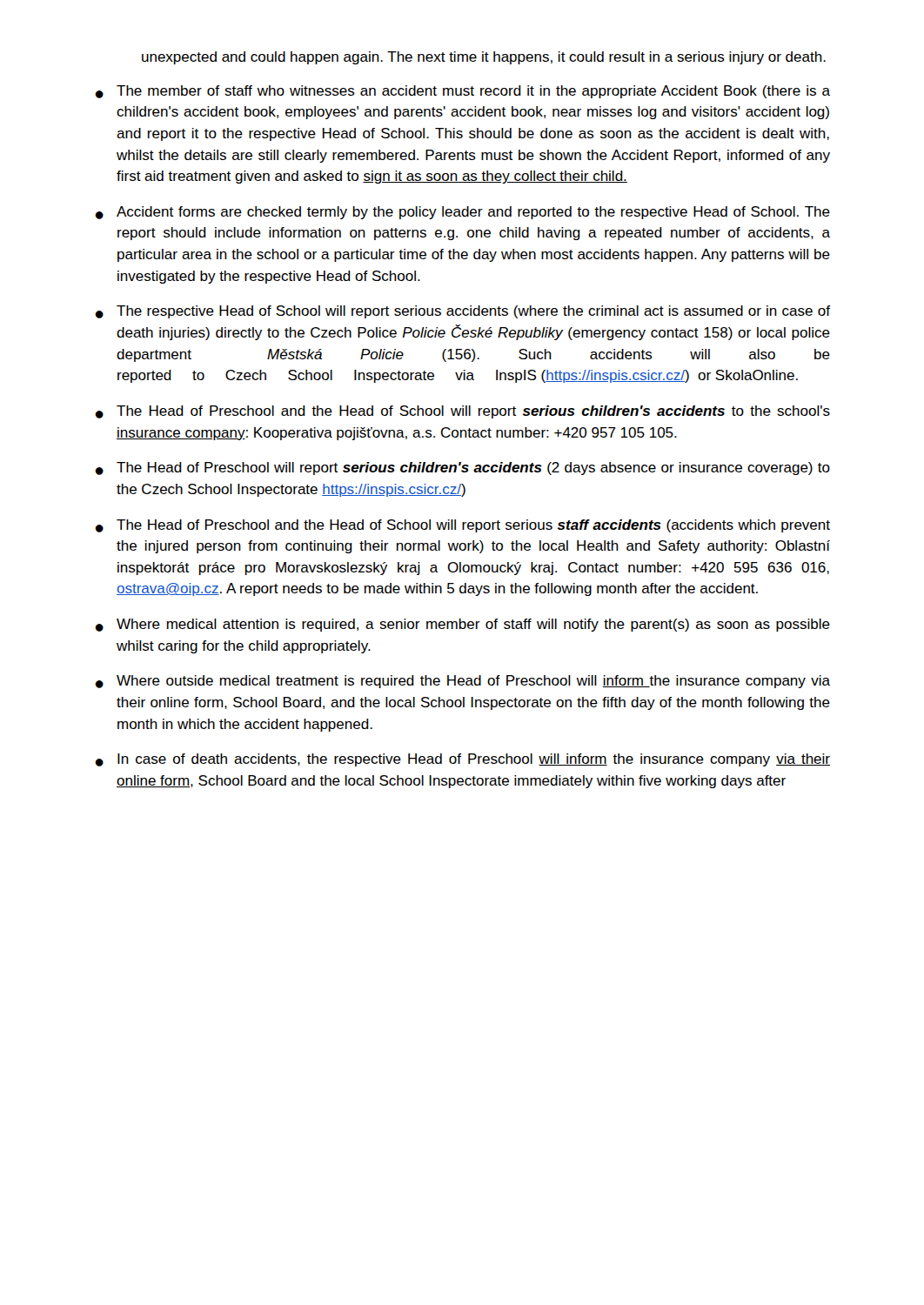
Task: Point to the region starting "● Where outside"
Action: pos(462,703)
